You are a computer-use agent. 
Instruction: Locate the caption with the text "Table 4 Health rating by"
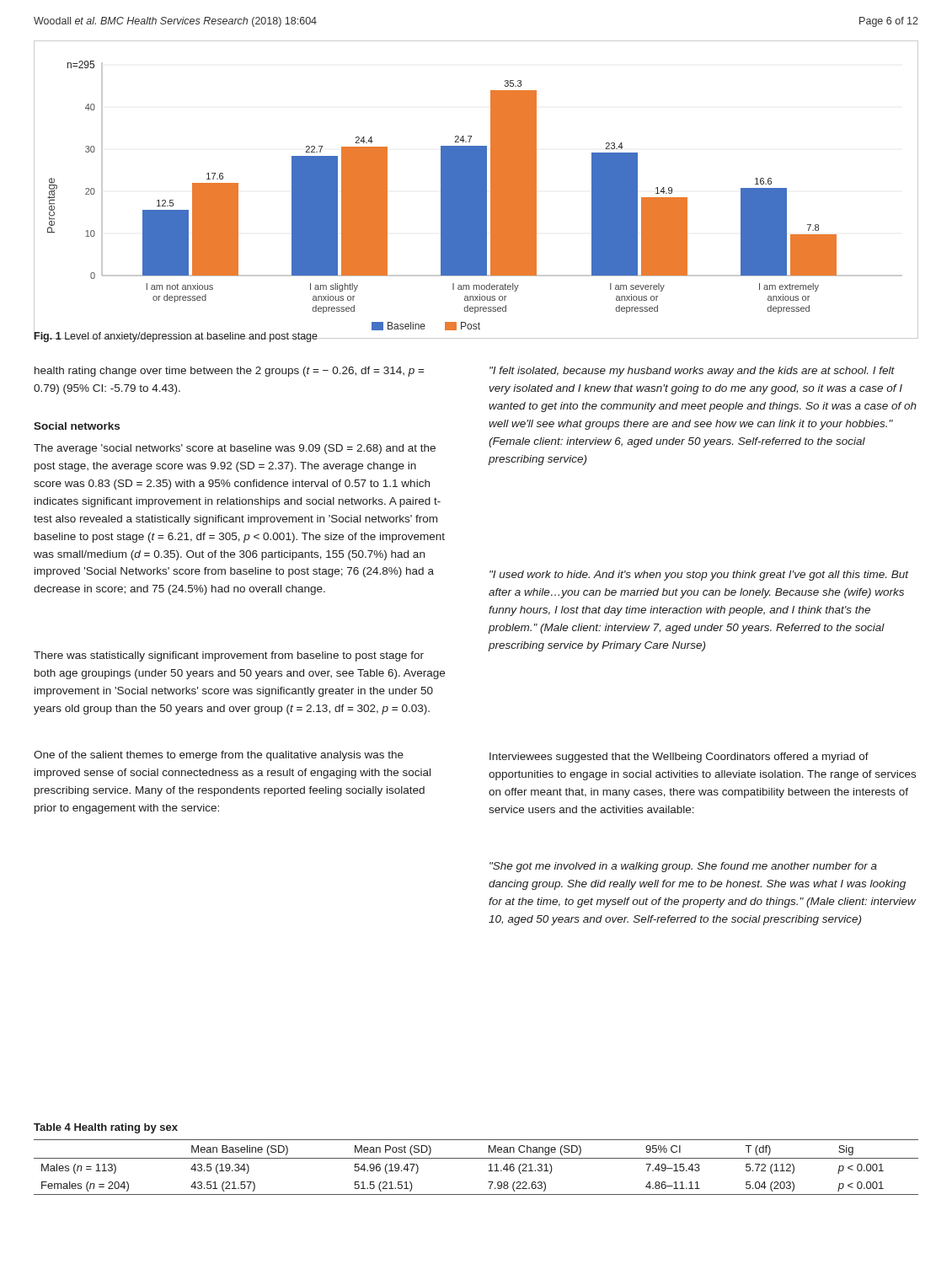(106, 1127)
